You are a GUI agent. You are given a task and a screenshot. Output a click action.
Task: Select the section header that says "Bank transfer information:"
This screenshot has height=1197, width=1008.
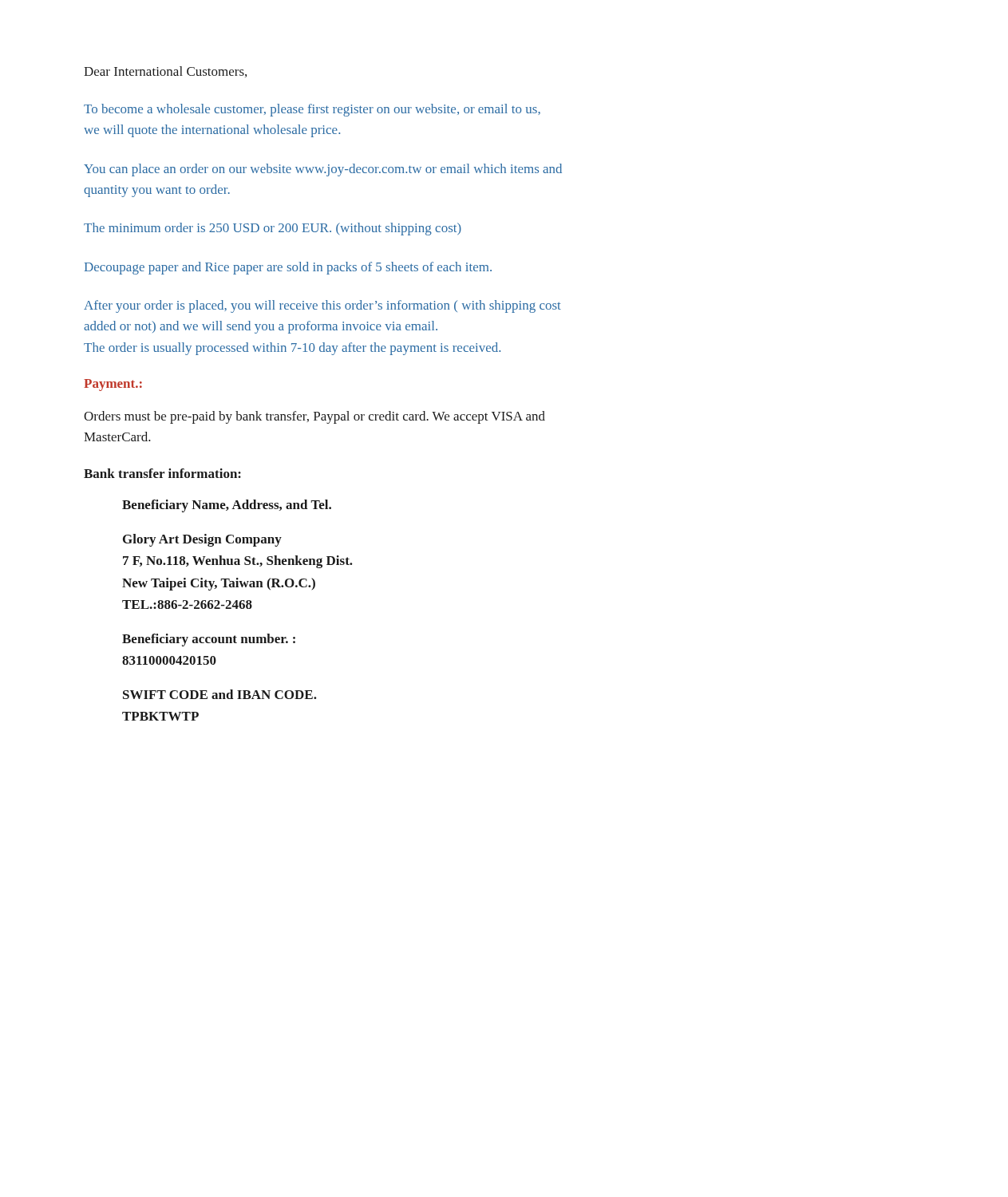point(163,473)
